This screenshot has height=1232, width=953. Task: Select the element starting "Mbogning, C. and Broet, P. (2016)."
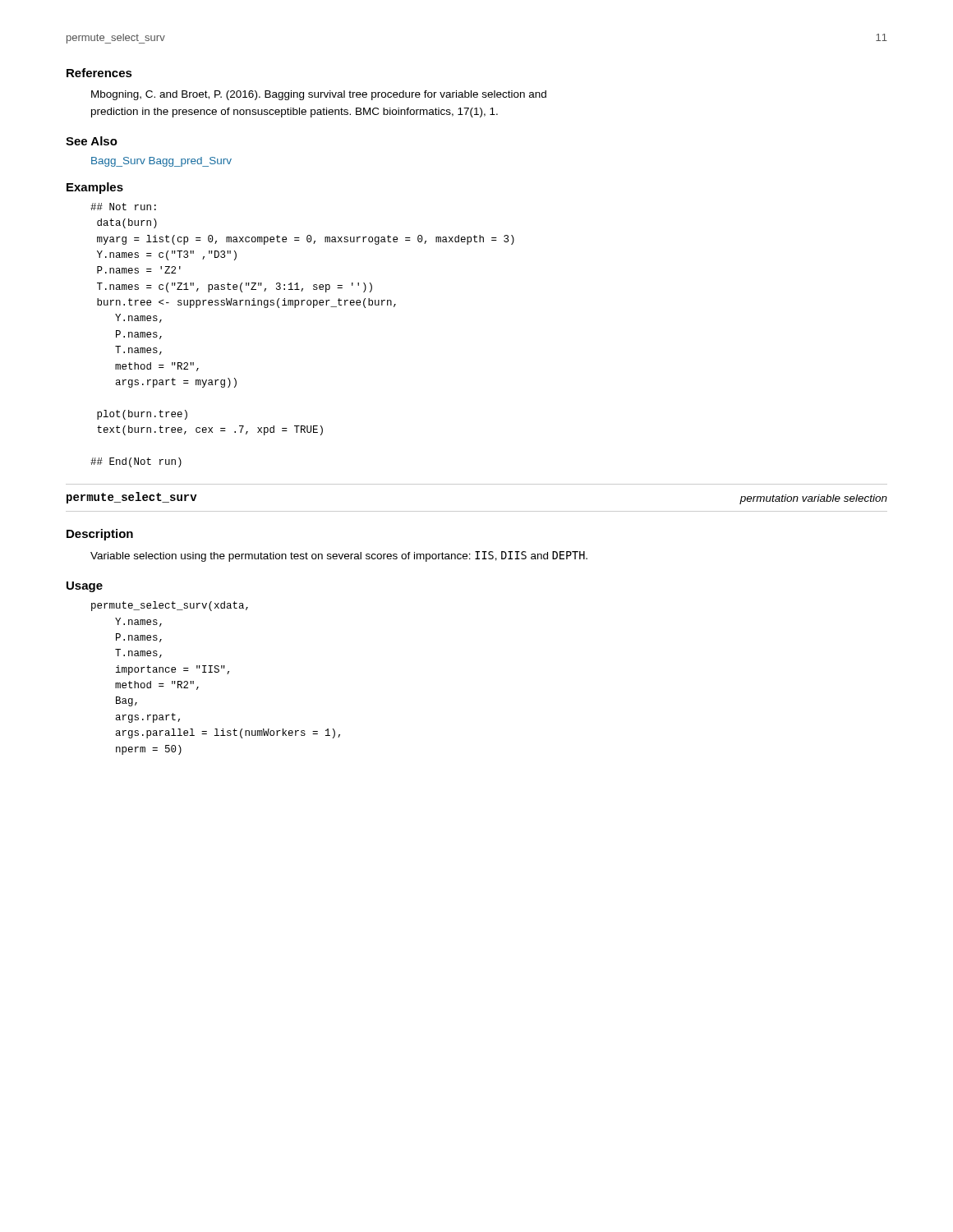point(319,103)
